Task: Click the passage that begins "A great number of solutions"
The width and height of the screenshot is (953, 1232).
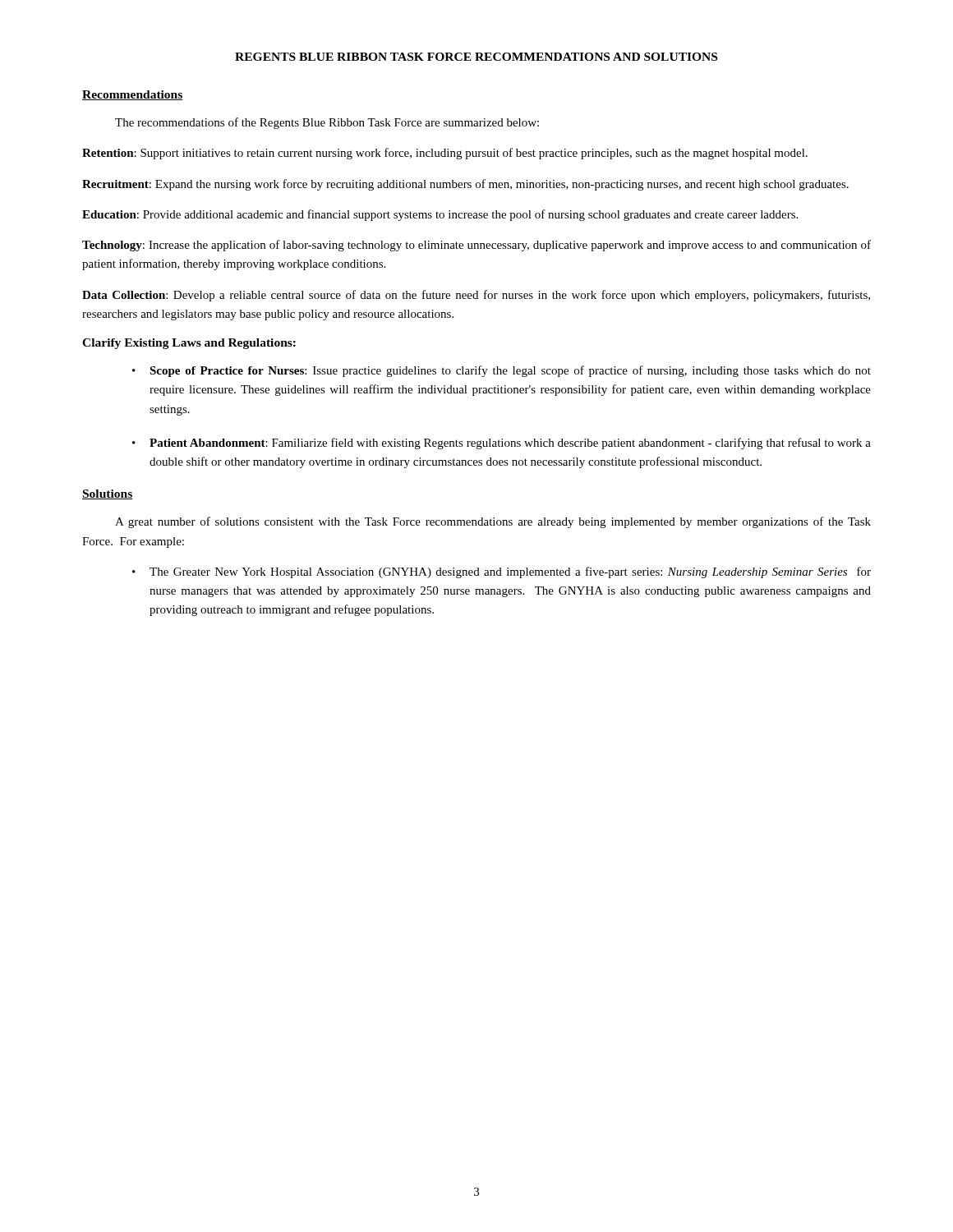Action: pos(476,531)
